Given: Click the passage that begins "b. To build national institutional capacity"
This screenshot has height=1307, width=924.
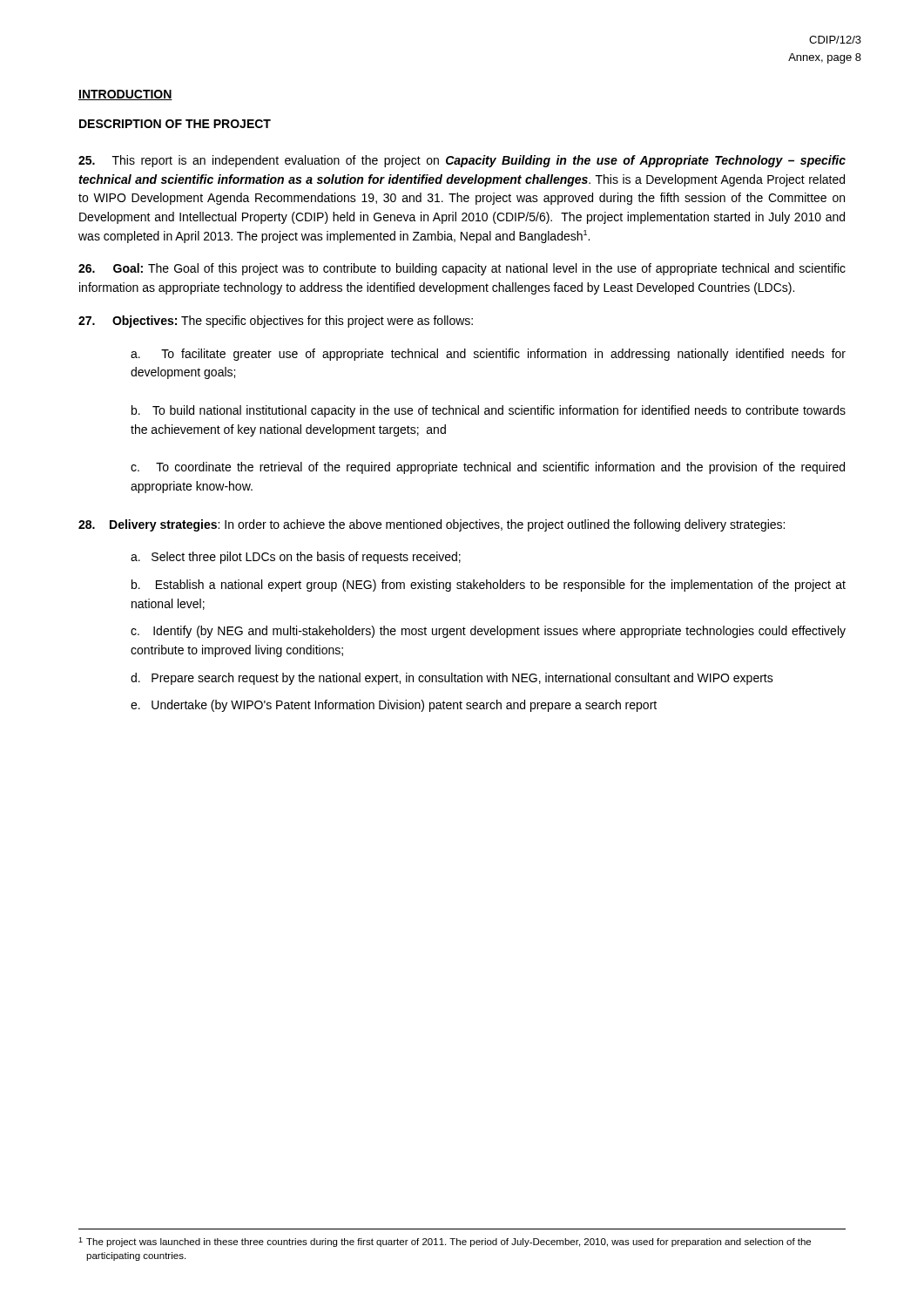Looking at the screenshot, I should 488,420.
